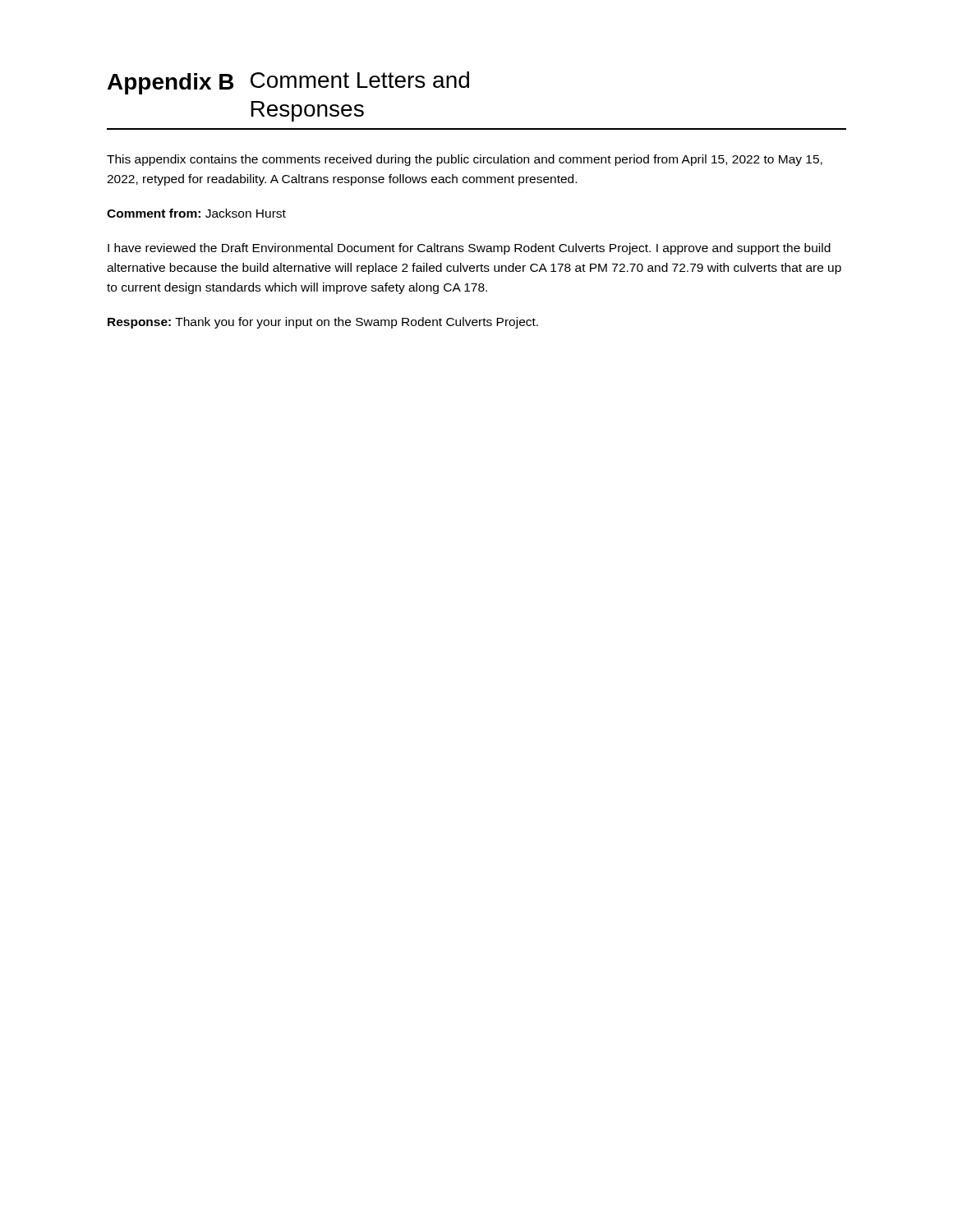Click on the text starting "Appendix B Comment Letters andResponses"
The image size is (953, 1232).
click(288, 83)
